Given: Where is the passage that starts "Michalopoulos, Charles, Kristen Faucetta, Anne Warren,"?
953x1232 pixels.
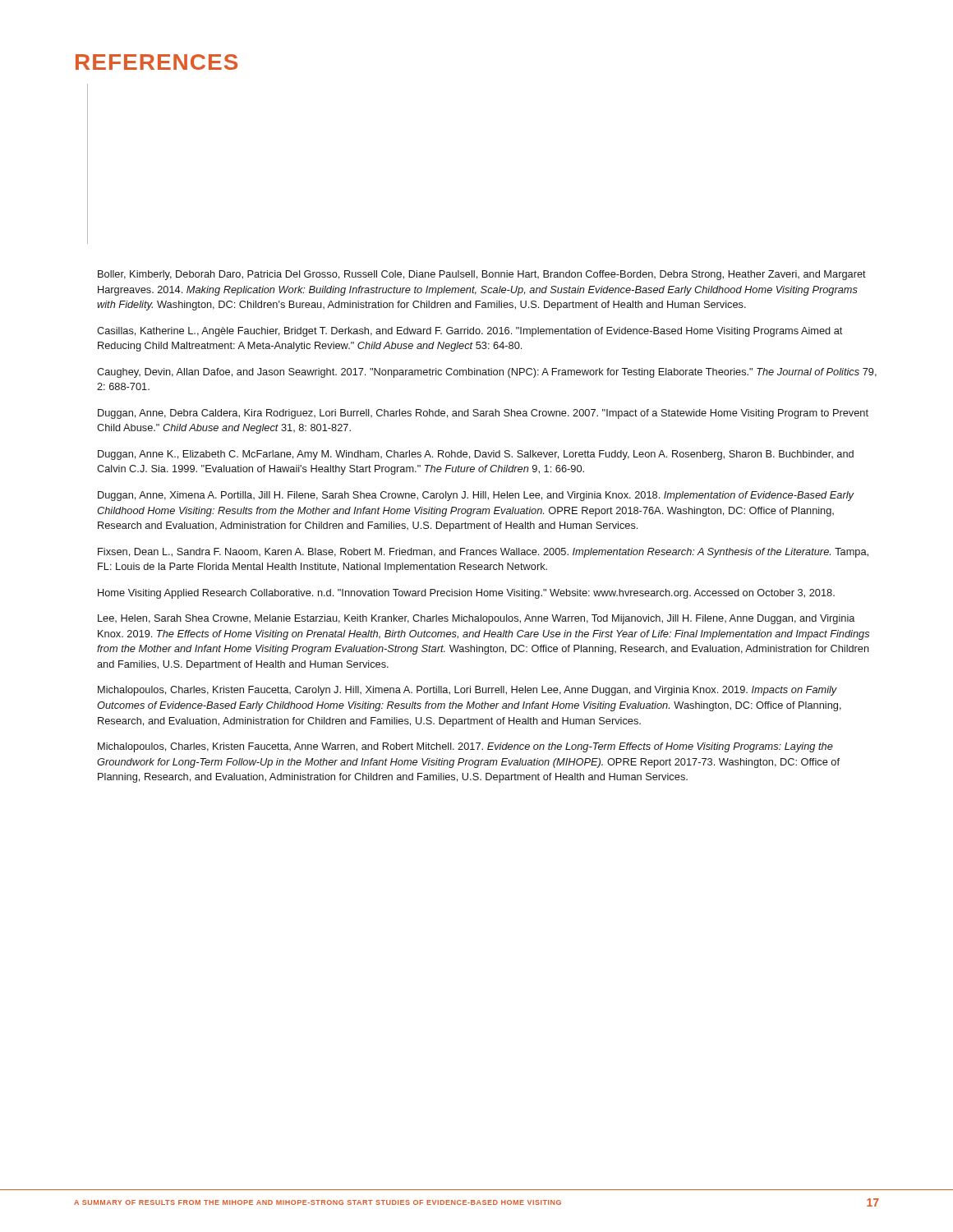Looking at the screenshot, I should 468,762.
